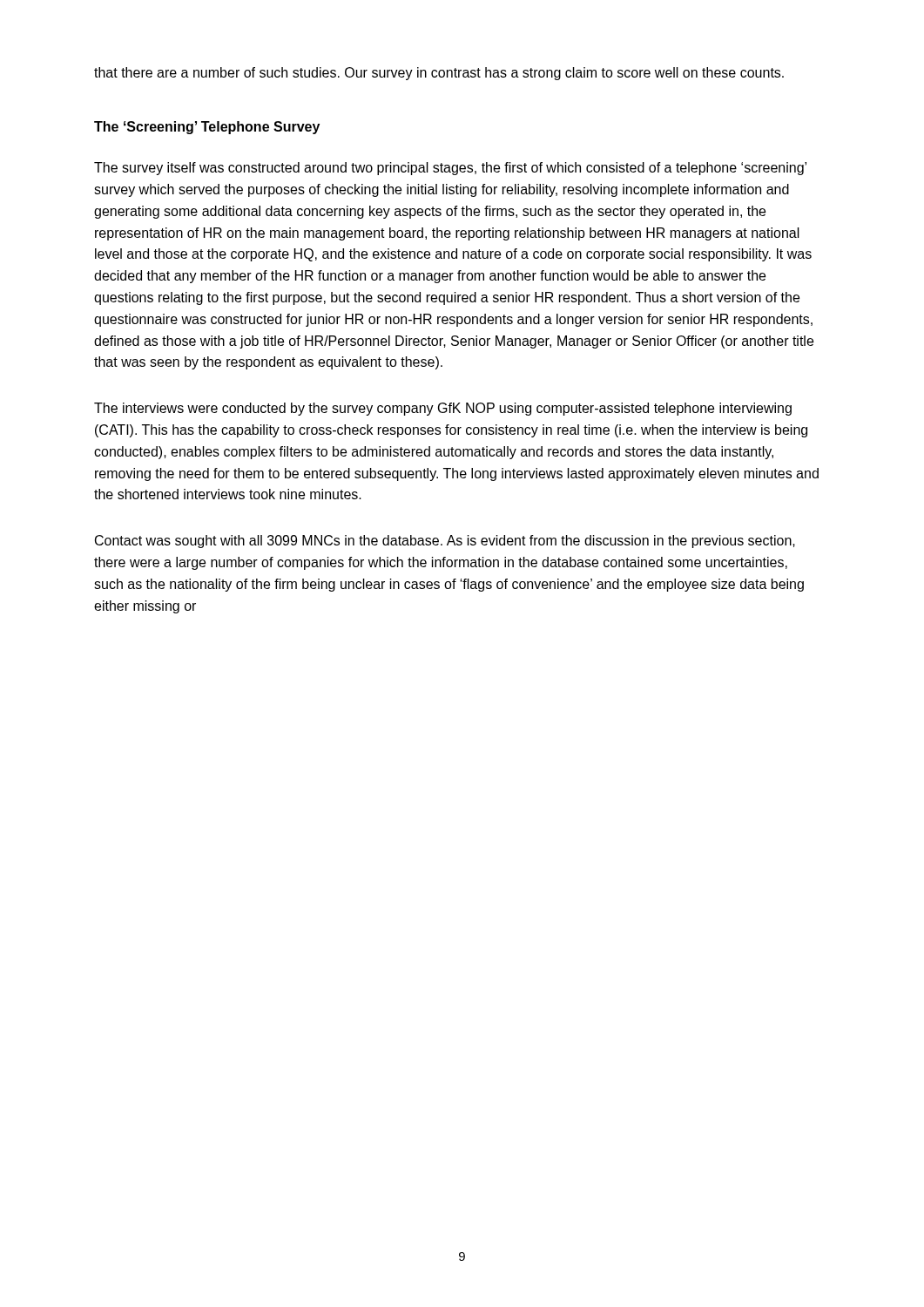Point to the block beginning "The survey itself was constructed"
Image resolution: width=924 pixels, height=1307 pixels.
coord(454,265)
